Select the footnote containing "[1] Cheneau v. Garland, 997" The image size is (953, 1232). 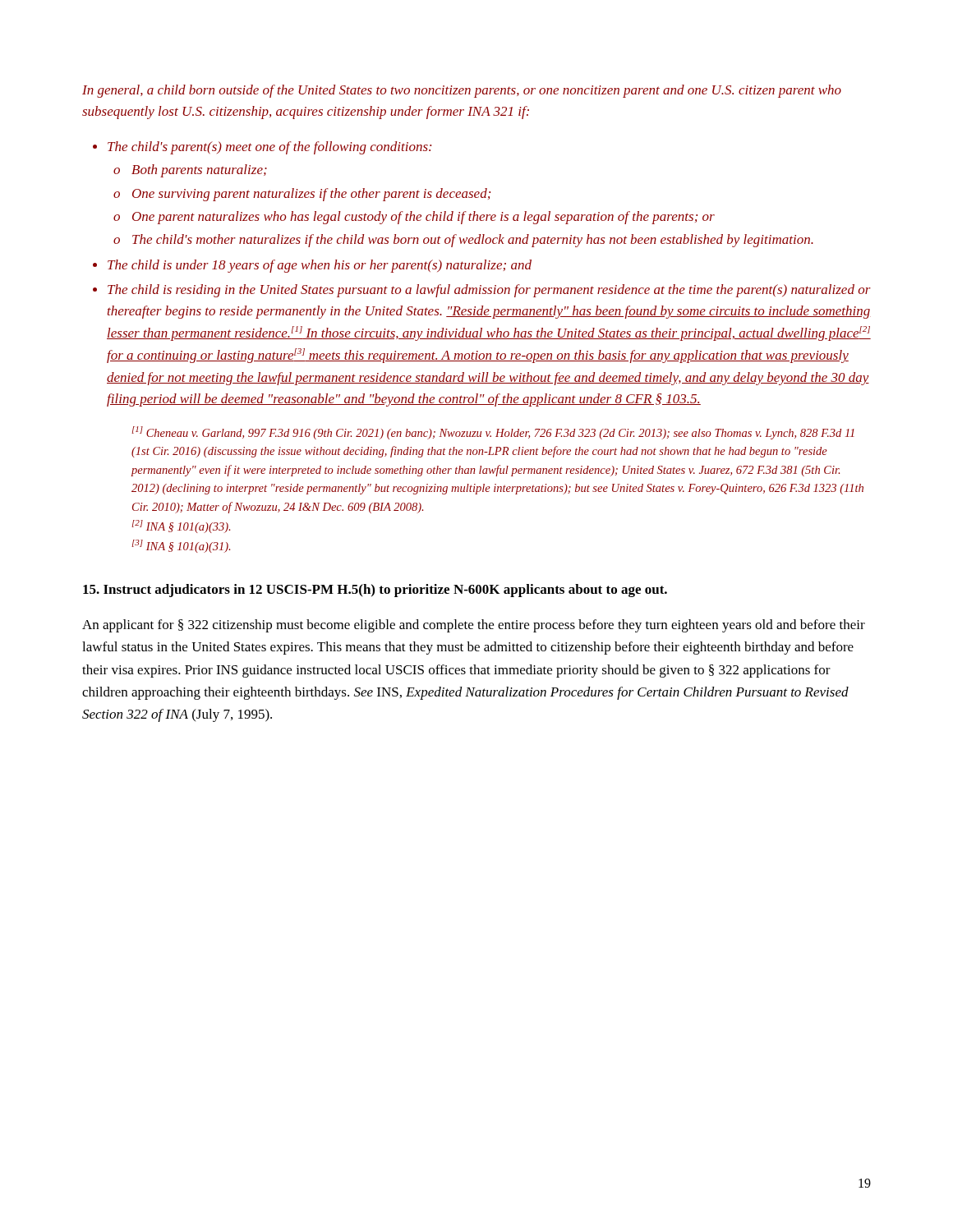click(501, 489)
